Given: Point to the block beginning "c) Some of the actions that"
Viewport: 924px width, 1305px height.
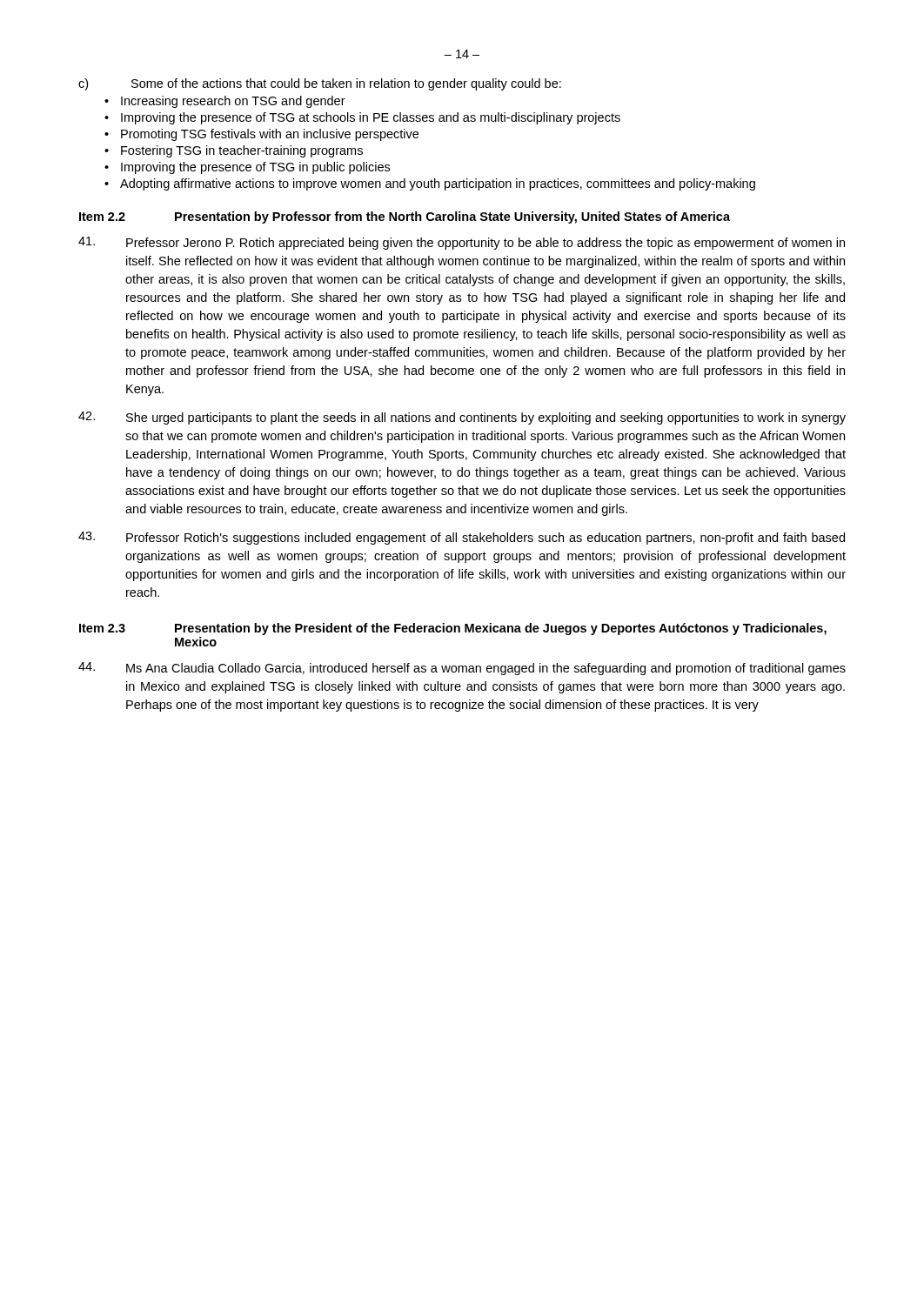Looking at the screenshot, I should [462, 84].
